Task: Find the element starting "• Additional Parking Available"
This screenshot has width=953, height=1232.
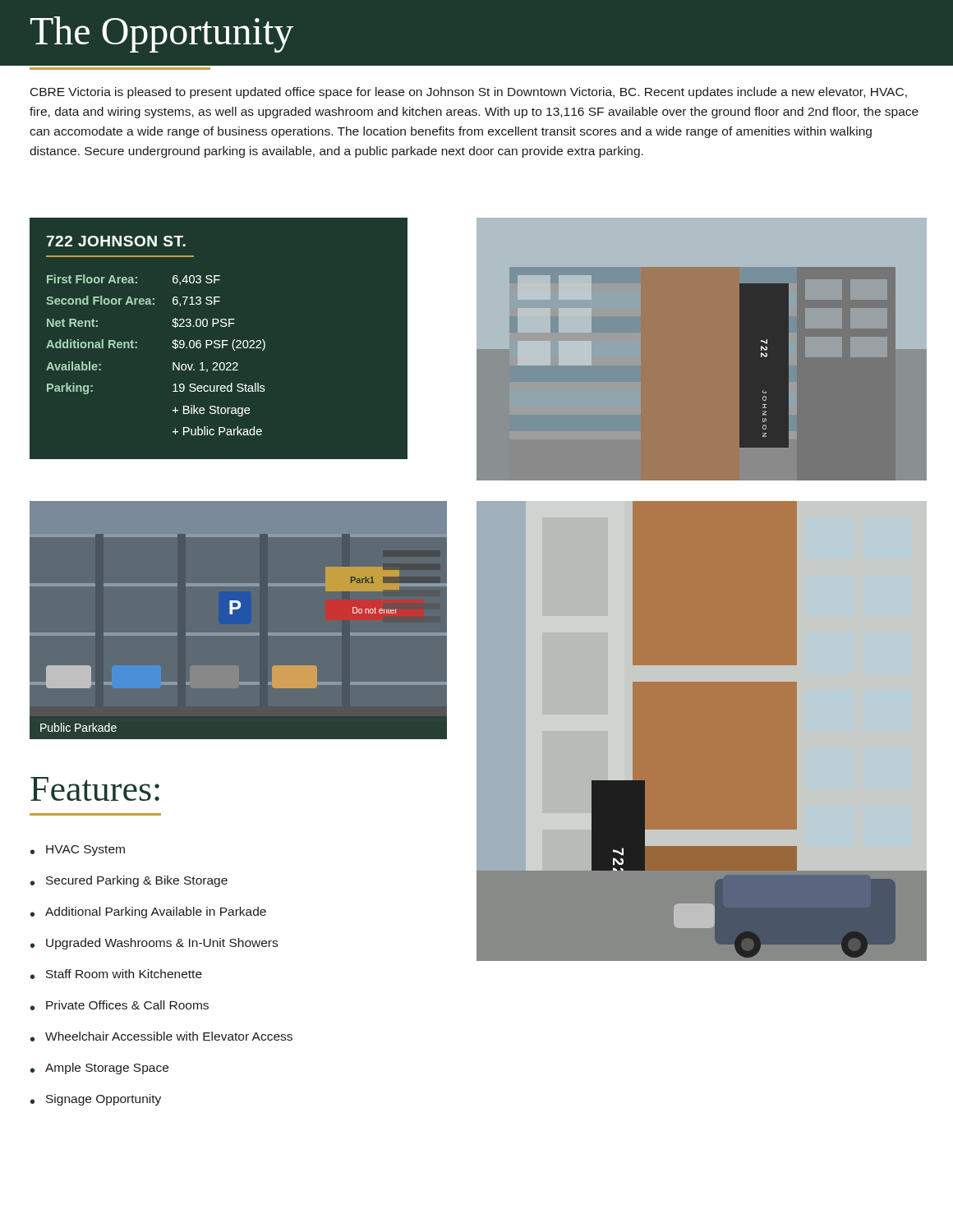Action: tap(148, 914)
